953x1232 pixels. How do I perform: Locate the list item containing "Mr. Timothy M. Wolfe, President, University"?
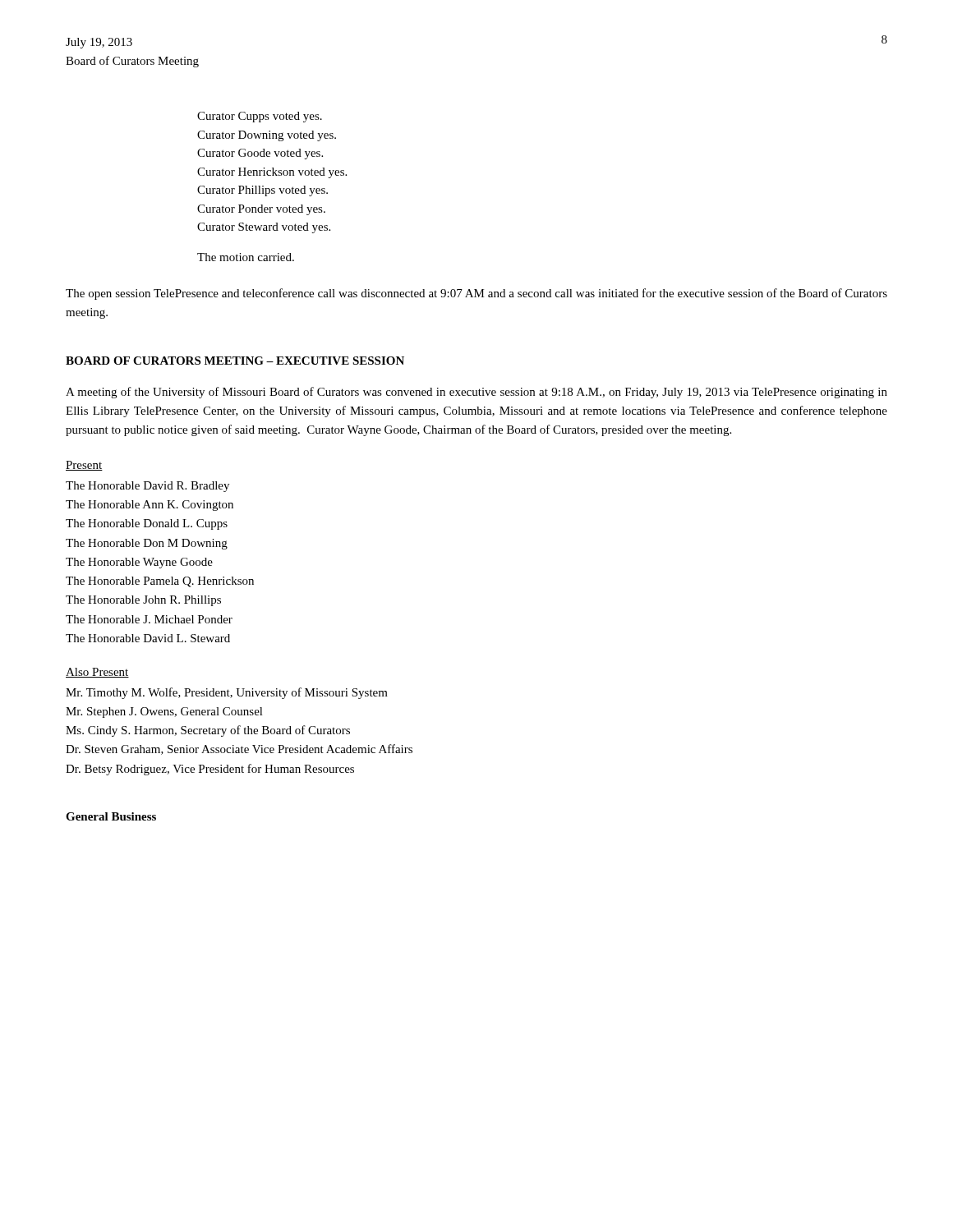click(227, 692)
